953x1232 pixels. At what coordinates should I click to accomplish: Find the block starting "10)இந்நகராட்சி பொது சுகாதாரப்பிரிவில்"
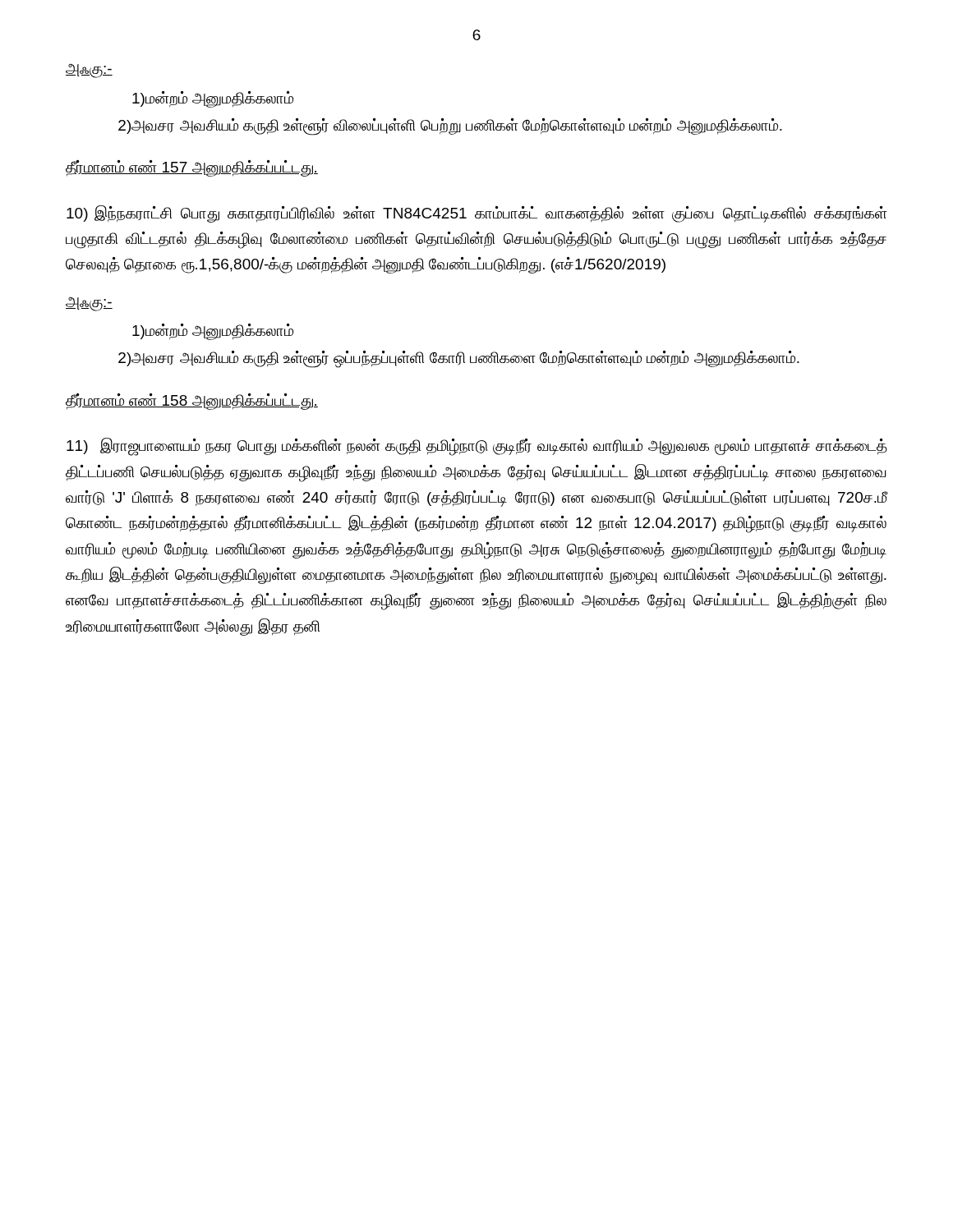click(x=476, y=237)
